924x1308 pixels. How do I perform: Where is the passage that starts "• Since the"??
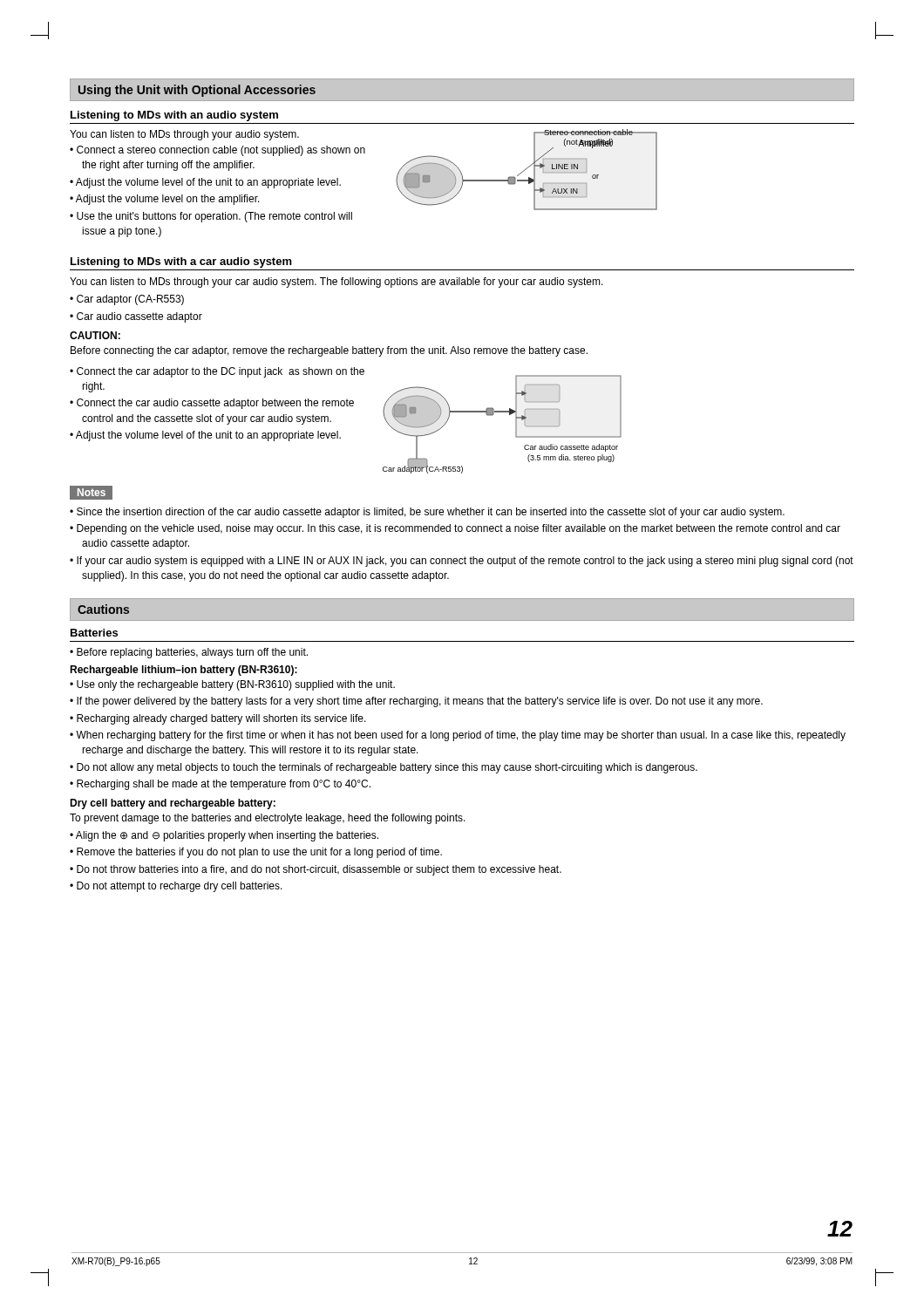pos(427,511)
